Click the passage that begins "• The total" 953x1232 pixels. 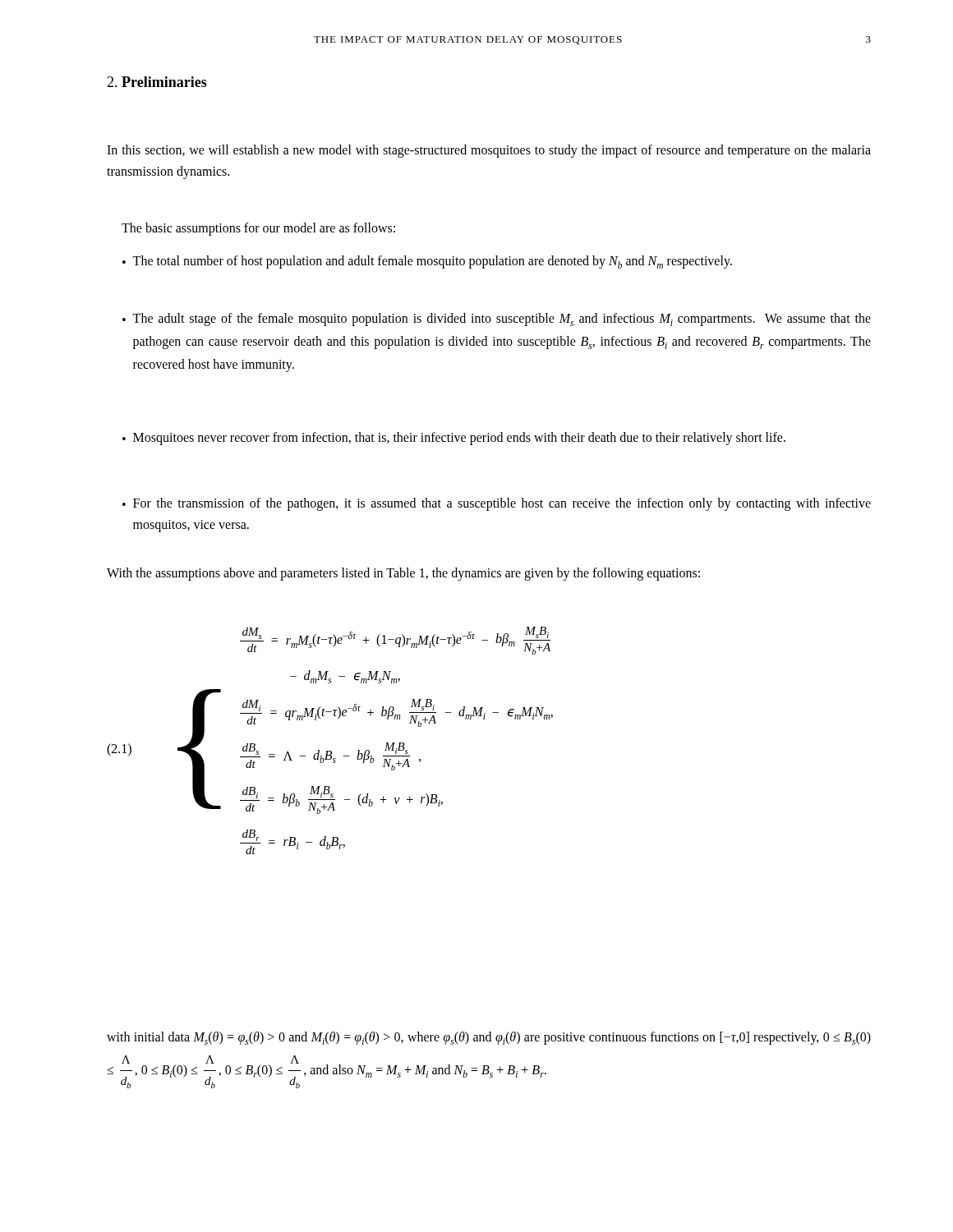pyautogui.click(x=427, y=262)
